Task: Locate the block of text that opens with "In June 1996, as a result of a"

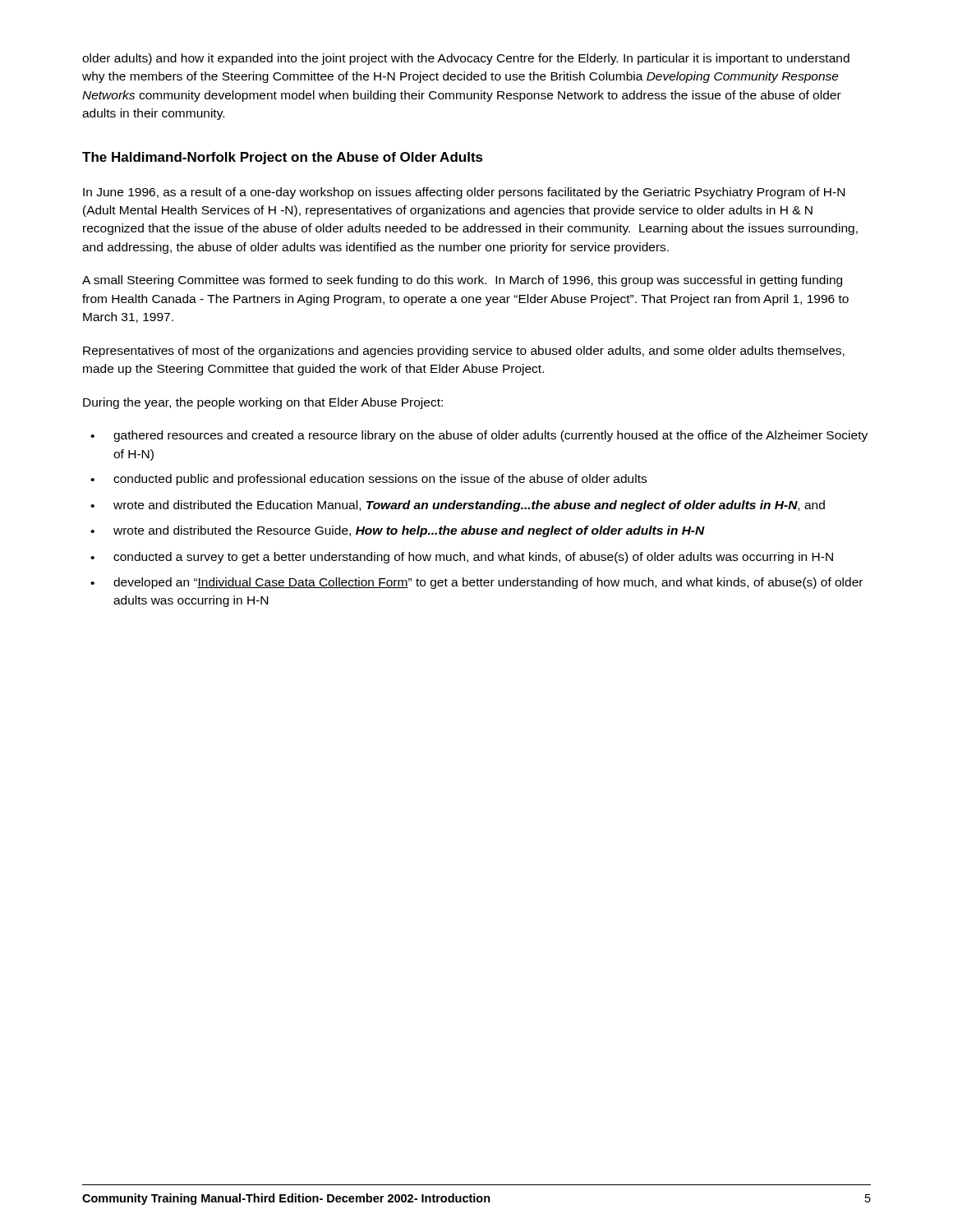Action: tap(470, 219)
